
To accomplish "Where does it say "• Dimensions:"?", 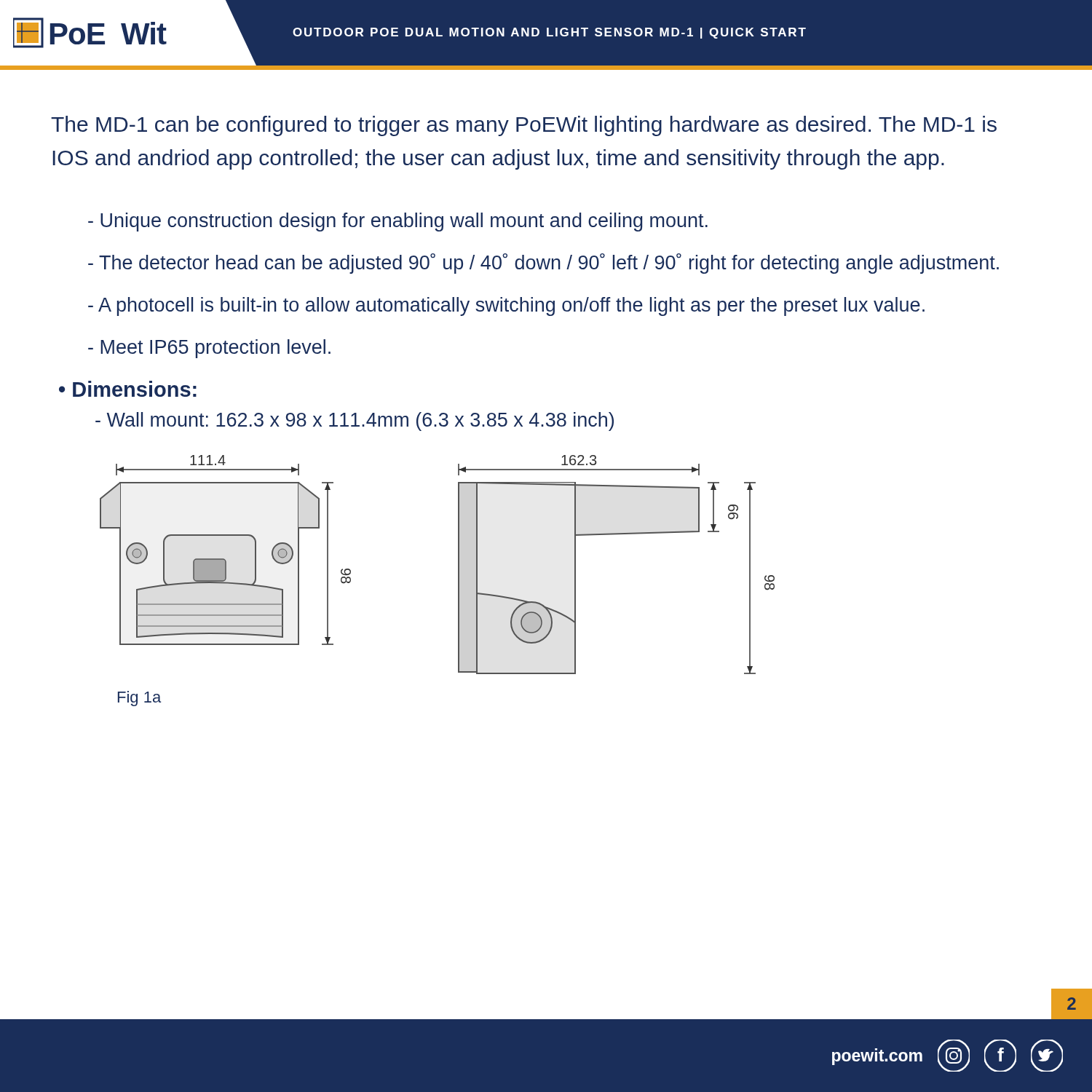I will click(128, 389).
